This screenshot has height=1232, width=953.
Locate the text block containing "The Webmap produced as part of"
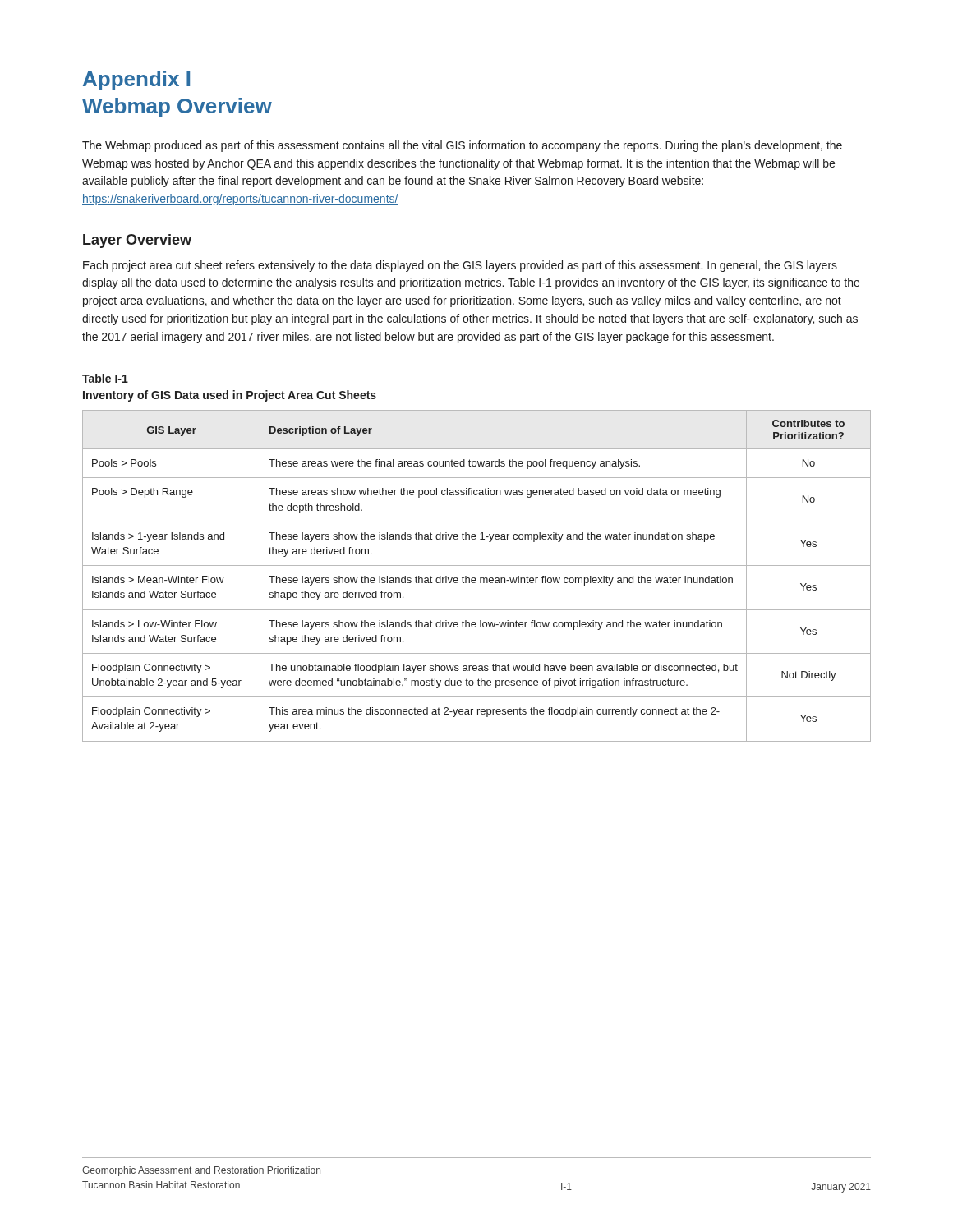pyautogui.click(x=462, y=172)
